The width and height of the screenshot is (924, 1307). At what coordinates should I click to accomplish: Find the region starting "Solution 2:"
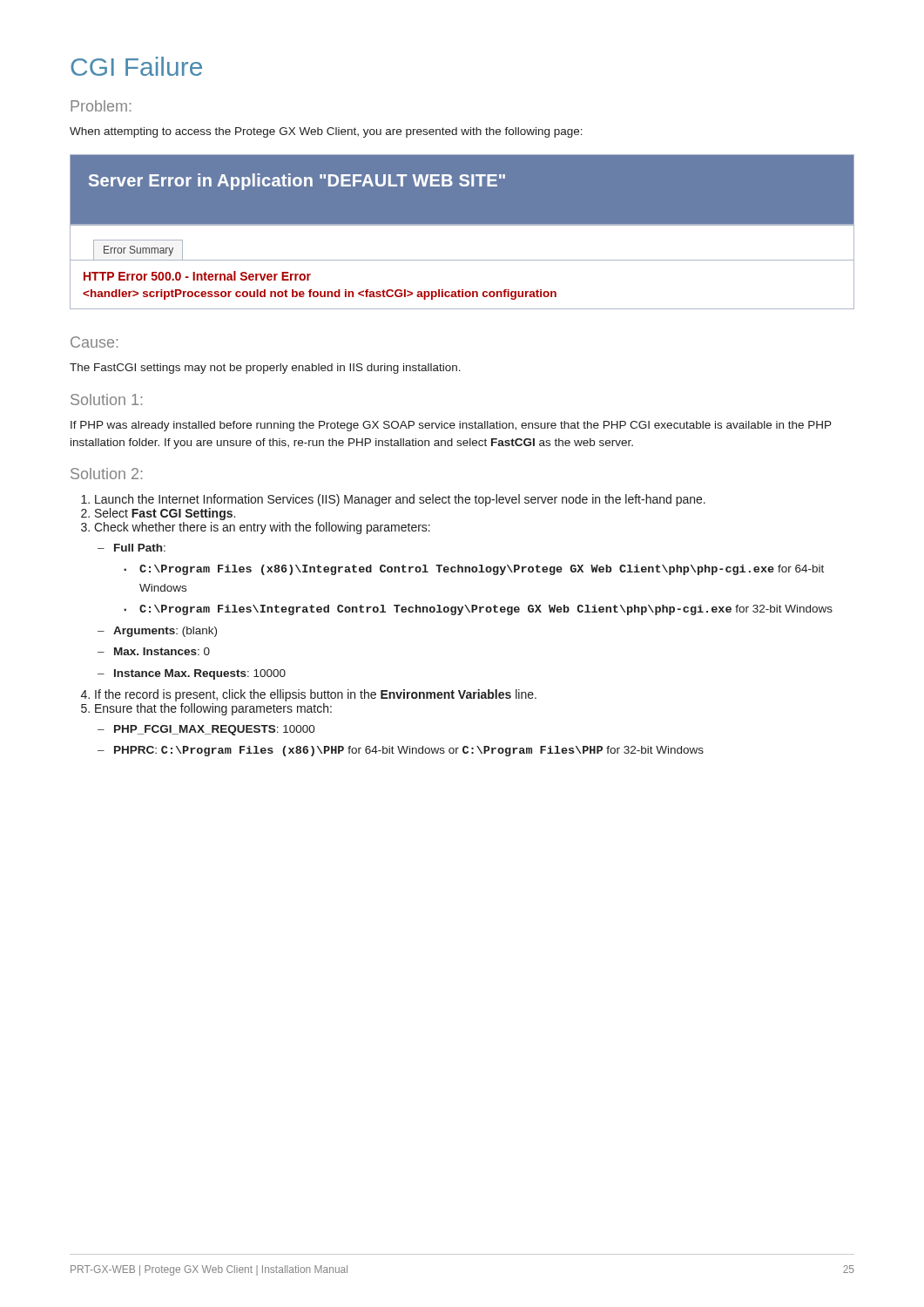pyautogui.click(x=107, y=474)
